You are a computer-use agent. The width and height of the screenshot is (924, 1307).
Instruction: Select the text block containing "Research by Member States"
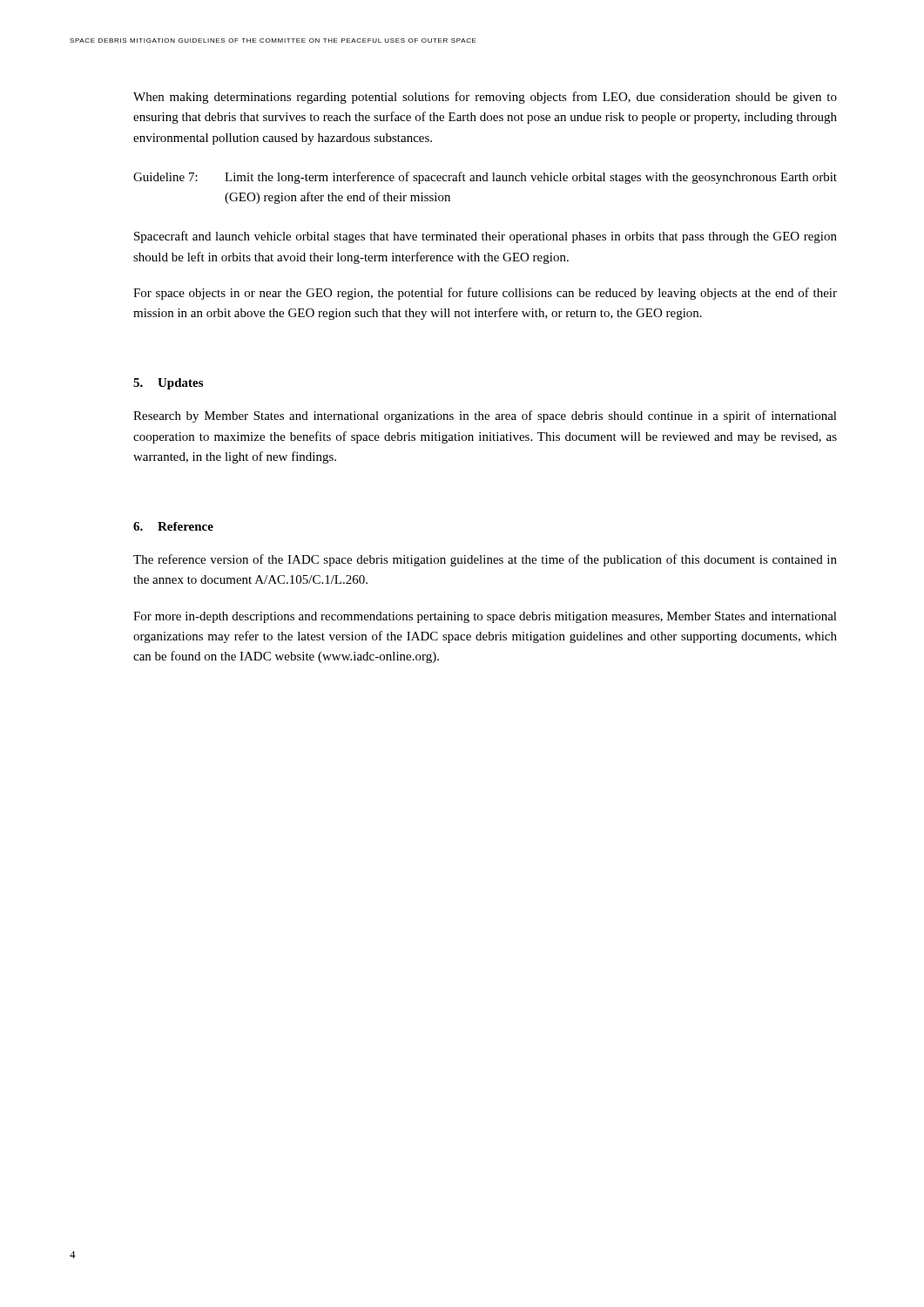[x=485, y=436]
